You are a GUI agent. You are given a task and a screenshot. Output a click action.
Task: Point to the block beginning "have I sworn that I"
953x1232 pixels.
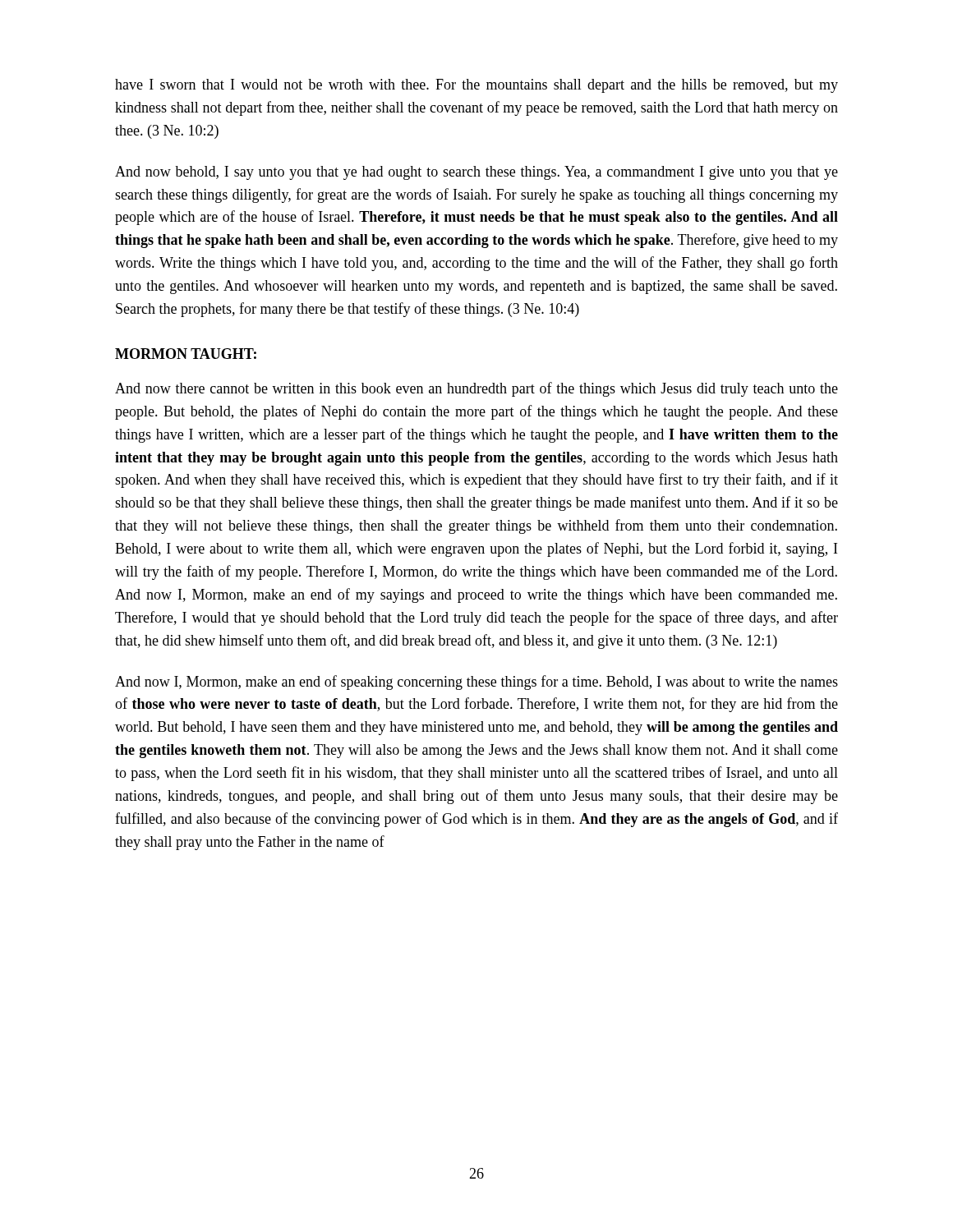click(x=476, y=107)
